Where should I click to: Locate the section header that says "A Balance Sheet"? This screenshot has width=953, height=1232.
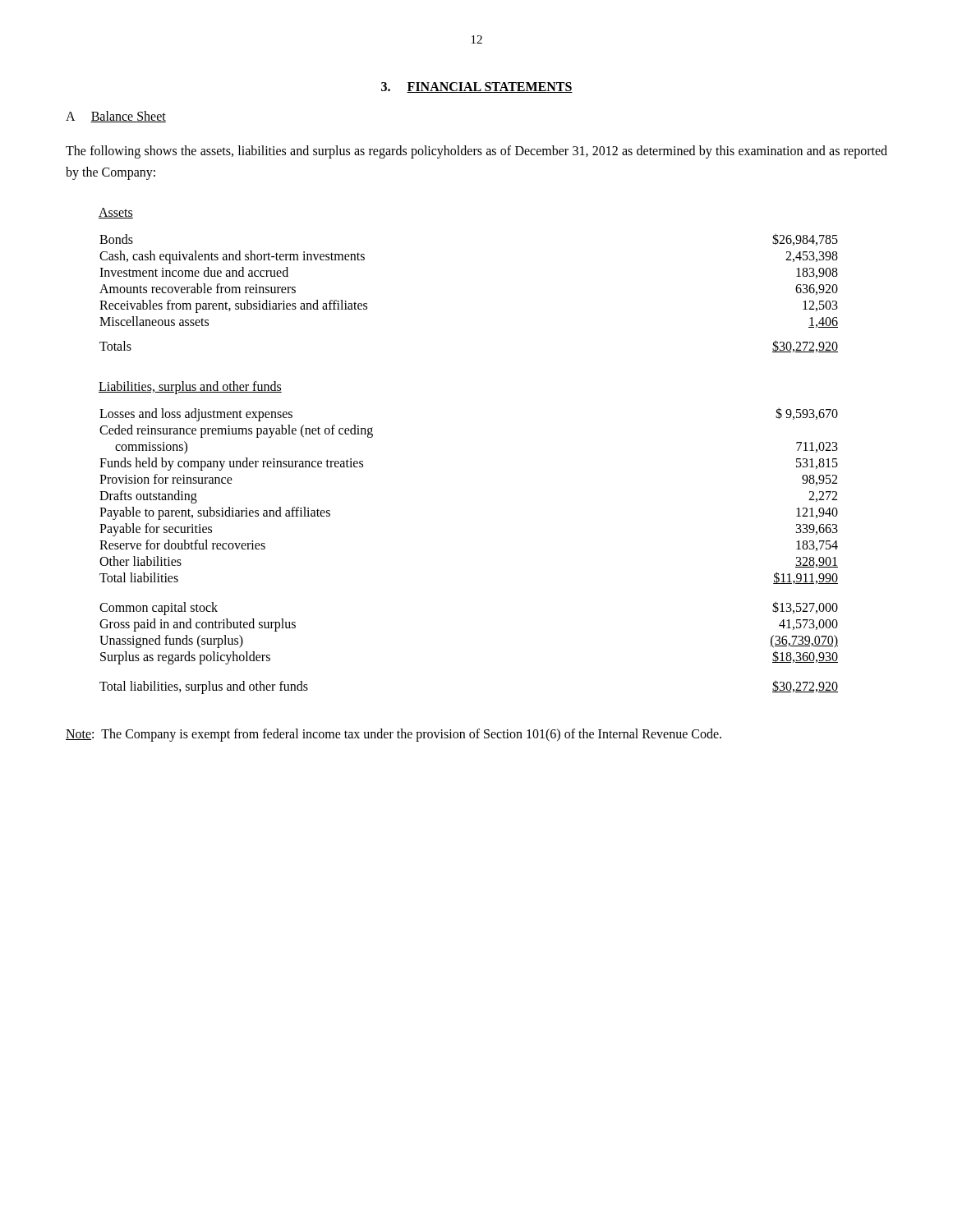(x=116, y=116)
